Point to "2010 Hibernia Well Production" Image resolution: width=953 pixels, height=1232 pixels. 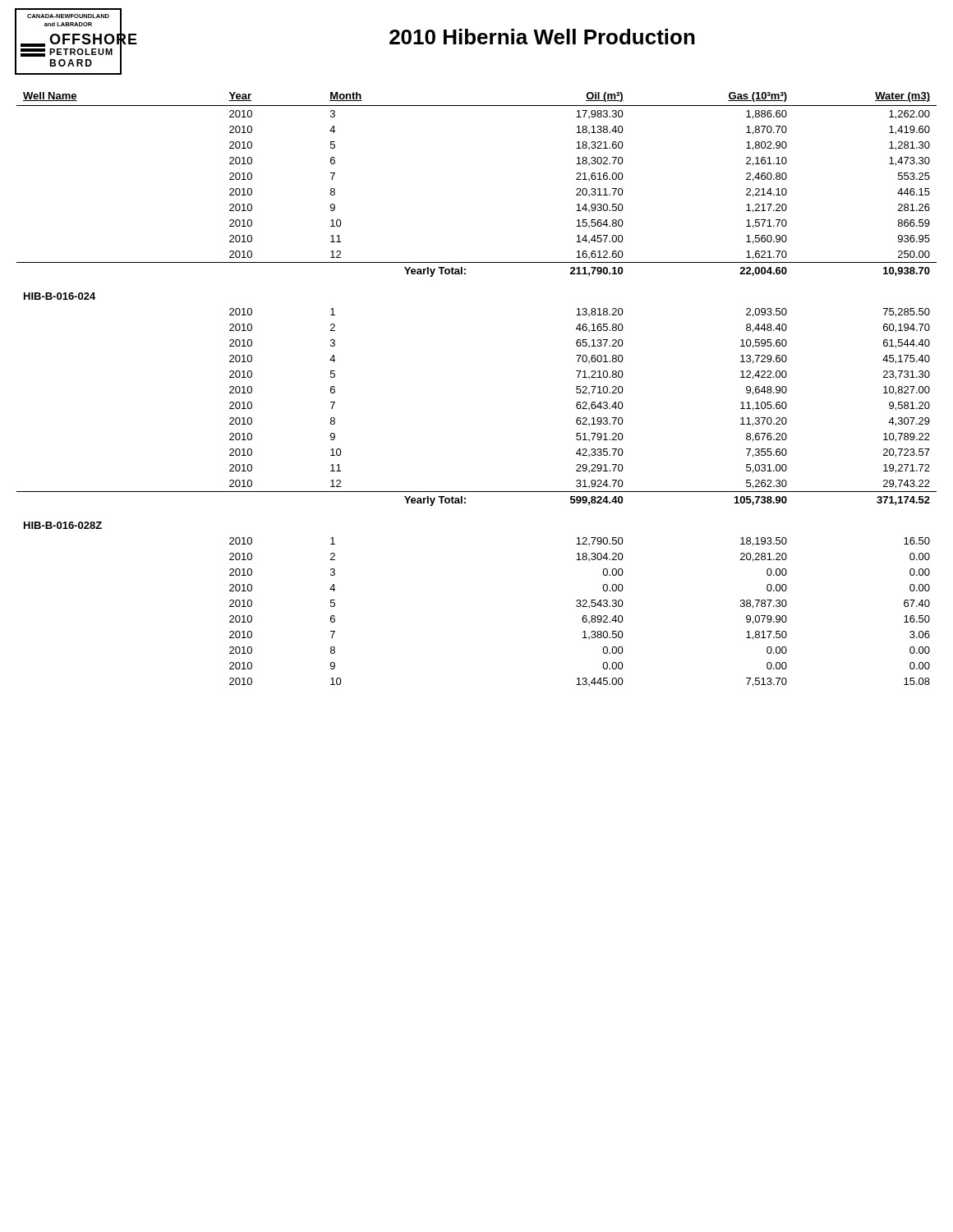click(x=542, y=37)
